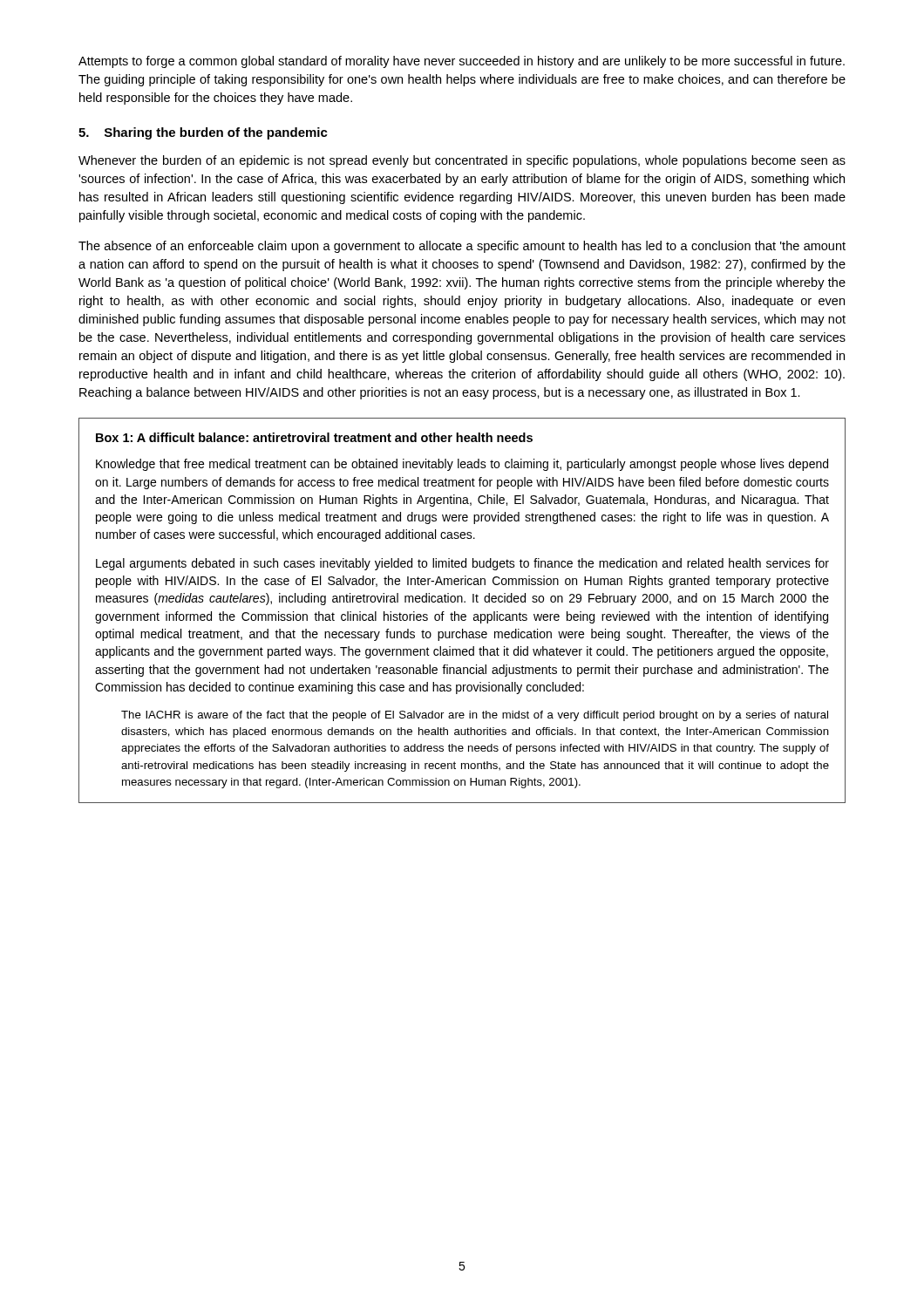Point to the block beginning "Whenever the burden of an"

tap(462, 188)
